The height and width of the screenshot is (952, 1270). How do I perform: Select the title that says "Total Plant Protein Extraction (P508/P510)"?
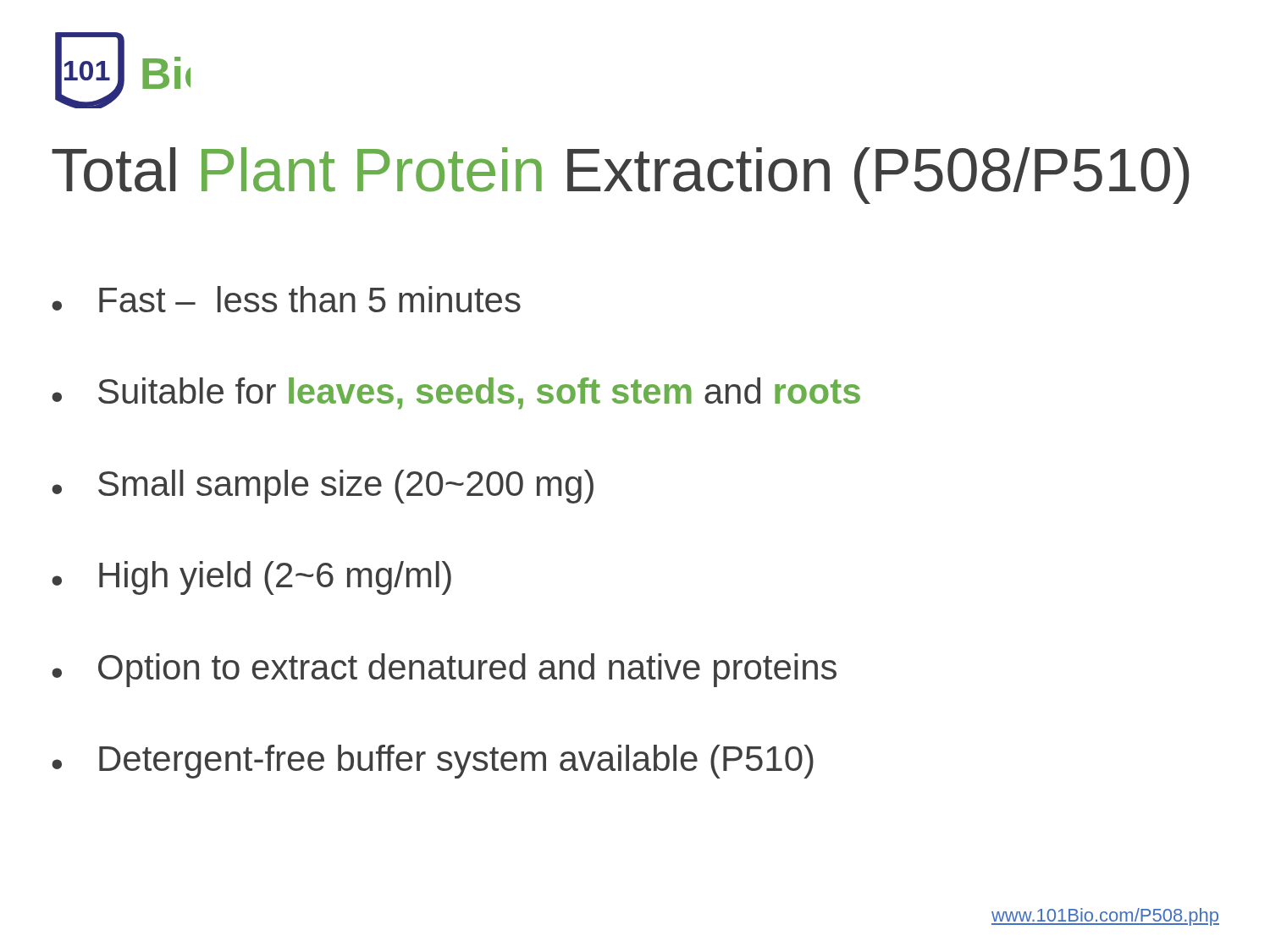[x=635, y=170]
